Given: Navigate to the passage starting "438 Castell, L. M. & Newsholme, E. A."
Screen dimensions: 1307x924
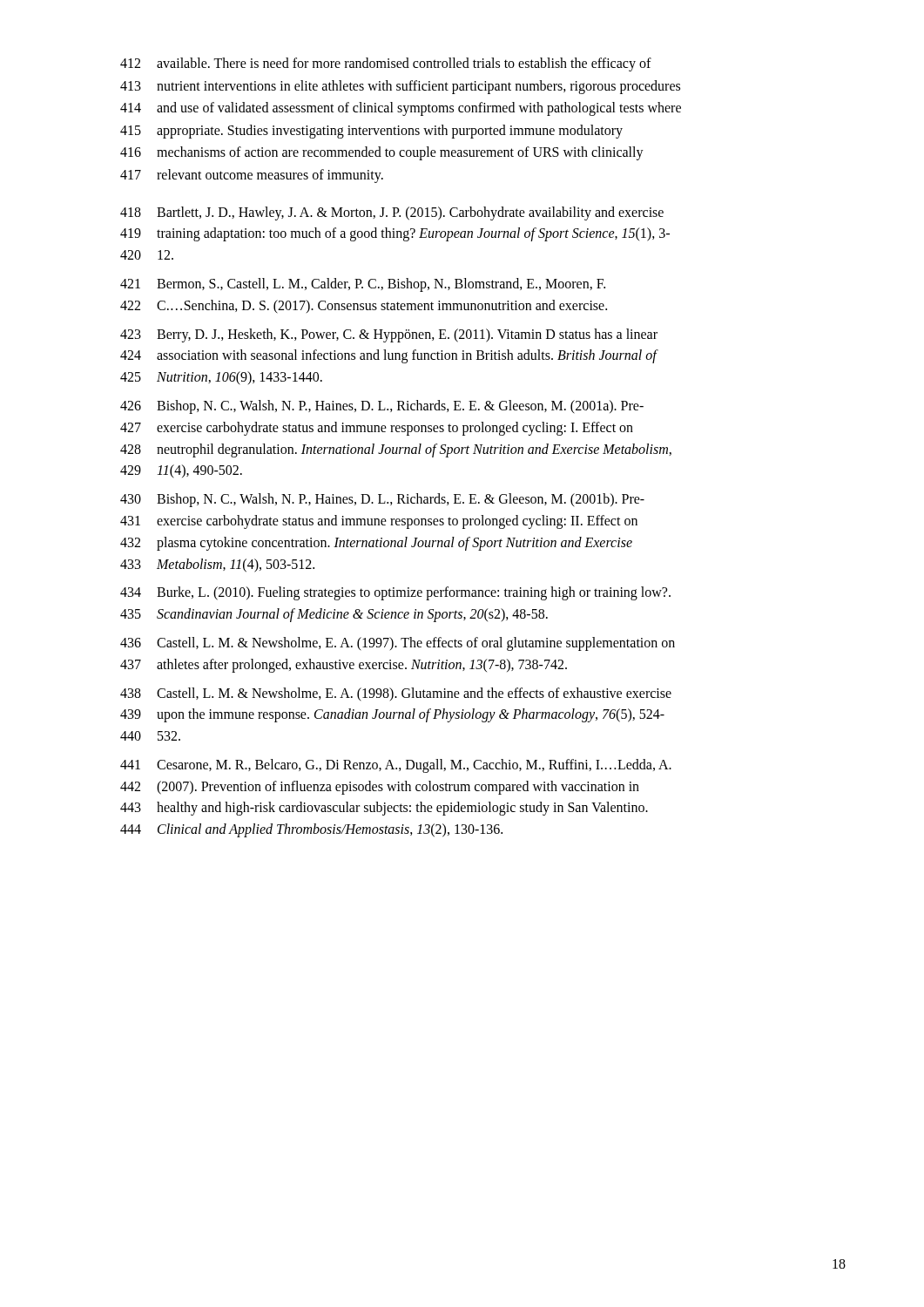Looking at the screenshot, I should 470,693.
